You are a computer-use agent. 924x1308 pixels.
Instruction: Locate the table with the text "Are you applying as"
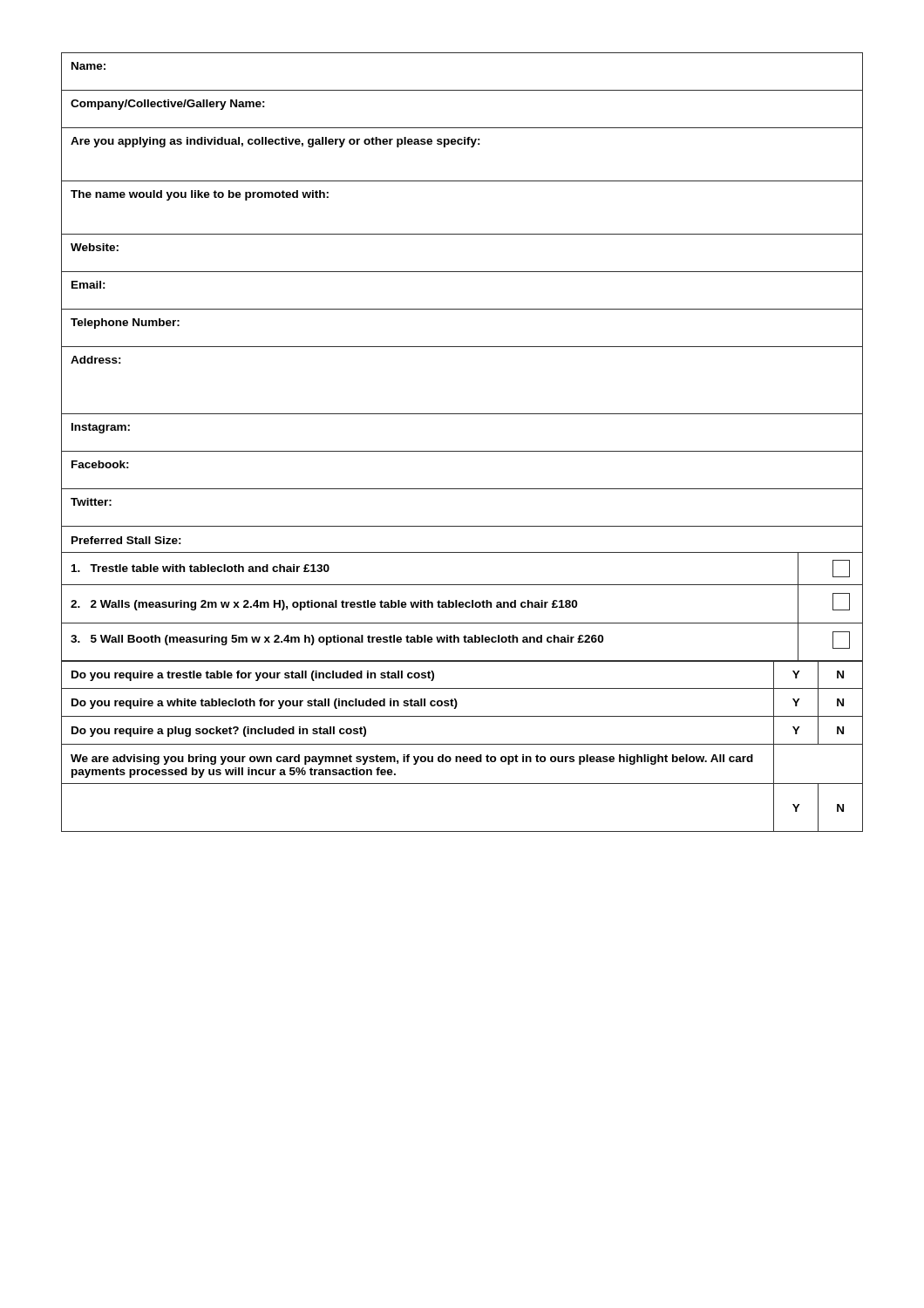(462, 290)
